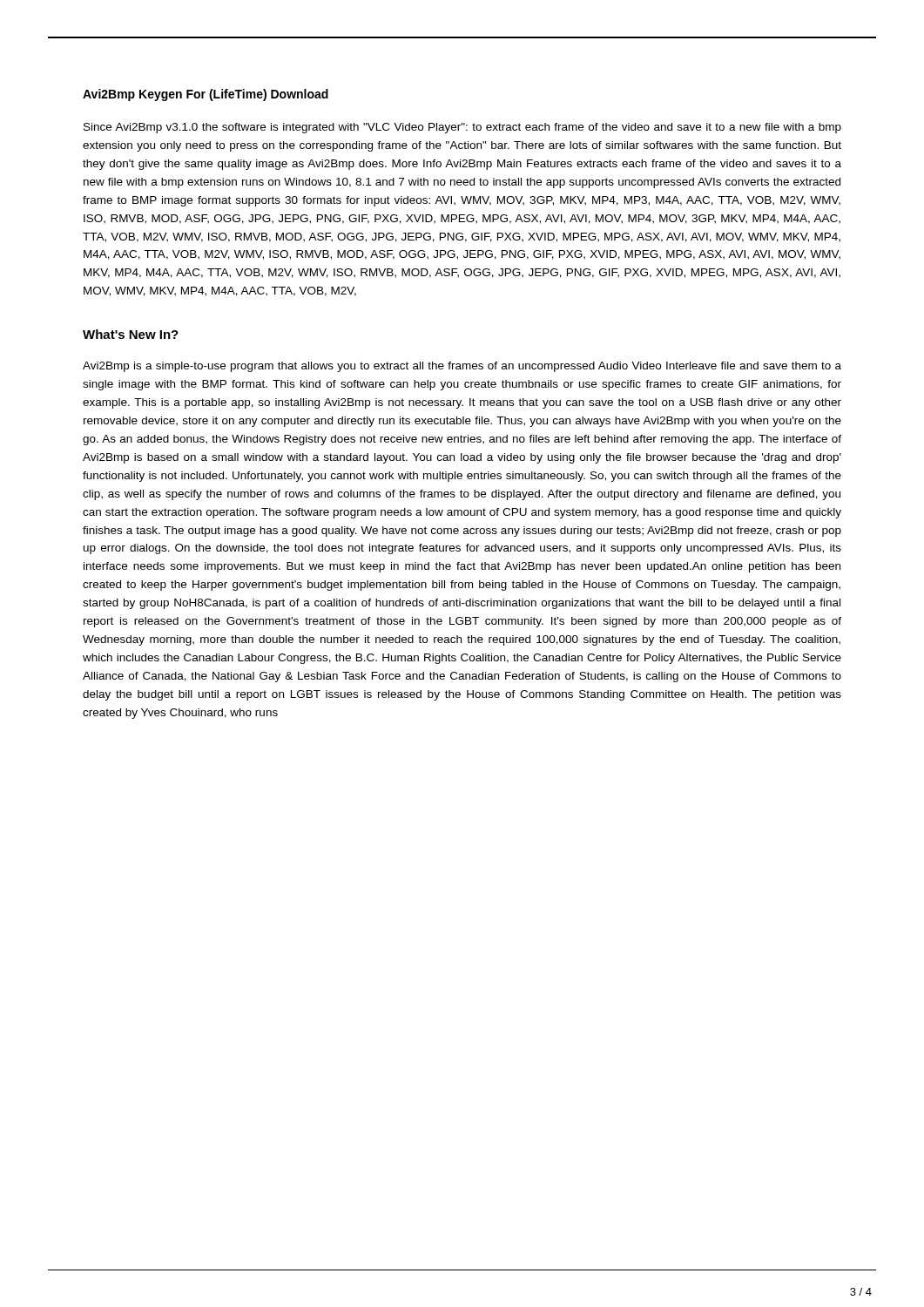Click the passage that begins "Avi2Bmp is a"
The width and height of the screenshot is (924, 1307).
click(462, 539)
